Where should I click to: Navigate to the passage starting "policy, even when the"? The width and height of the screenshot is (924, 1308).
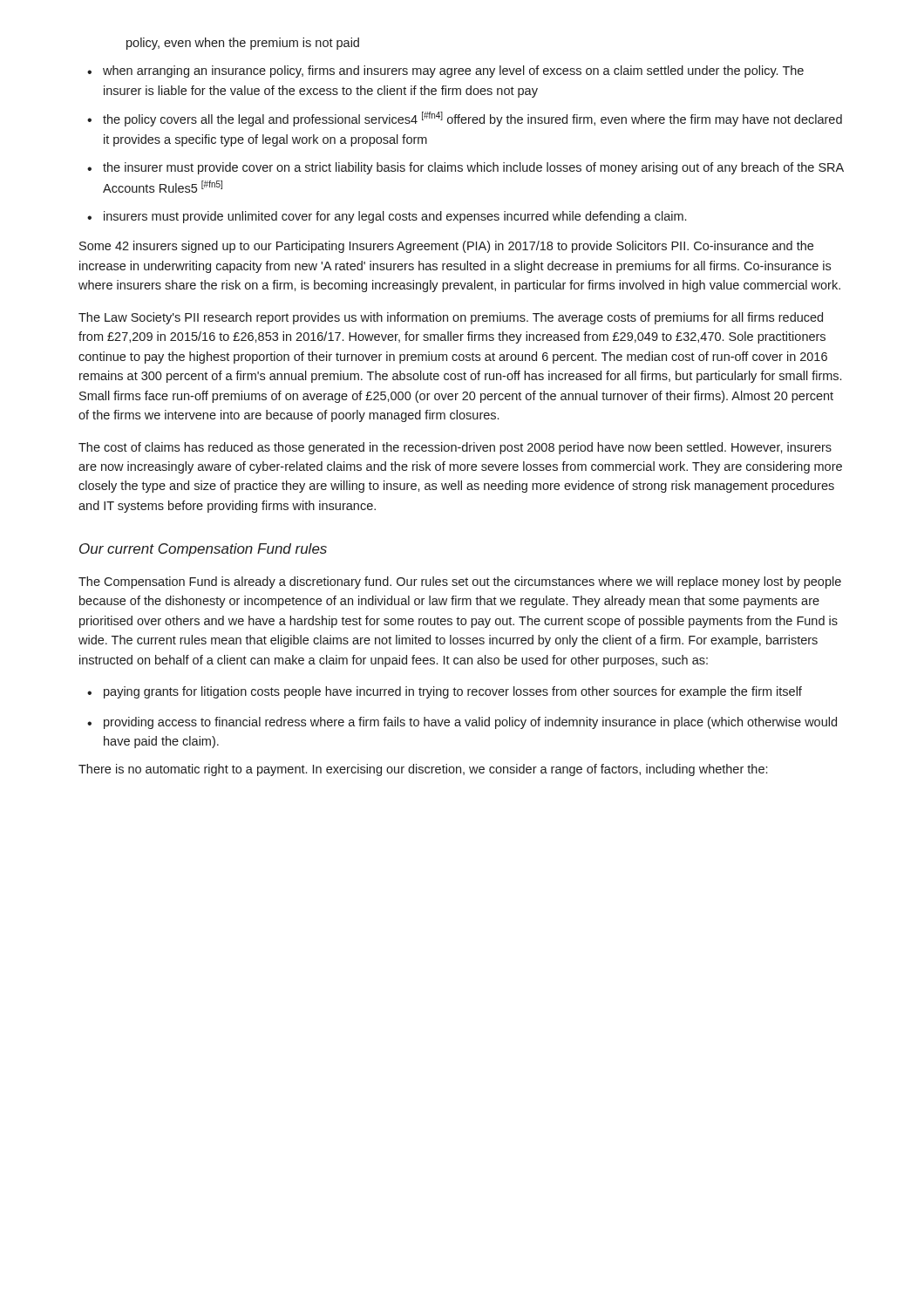pyautogui.click(x=243, y=43)
